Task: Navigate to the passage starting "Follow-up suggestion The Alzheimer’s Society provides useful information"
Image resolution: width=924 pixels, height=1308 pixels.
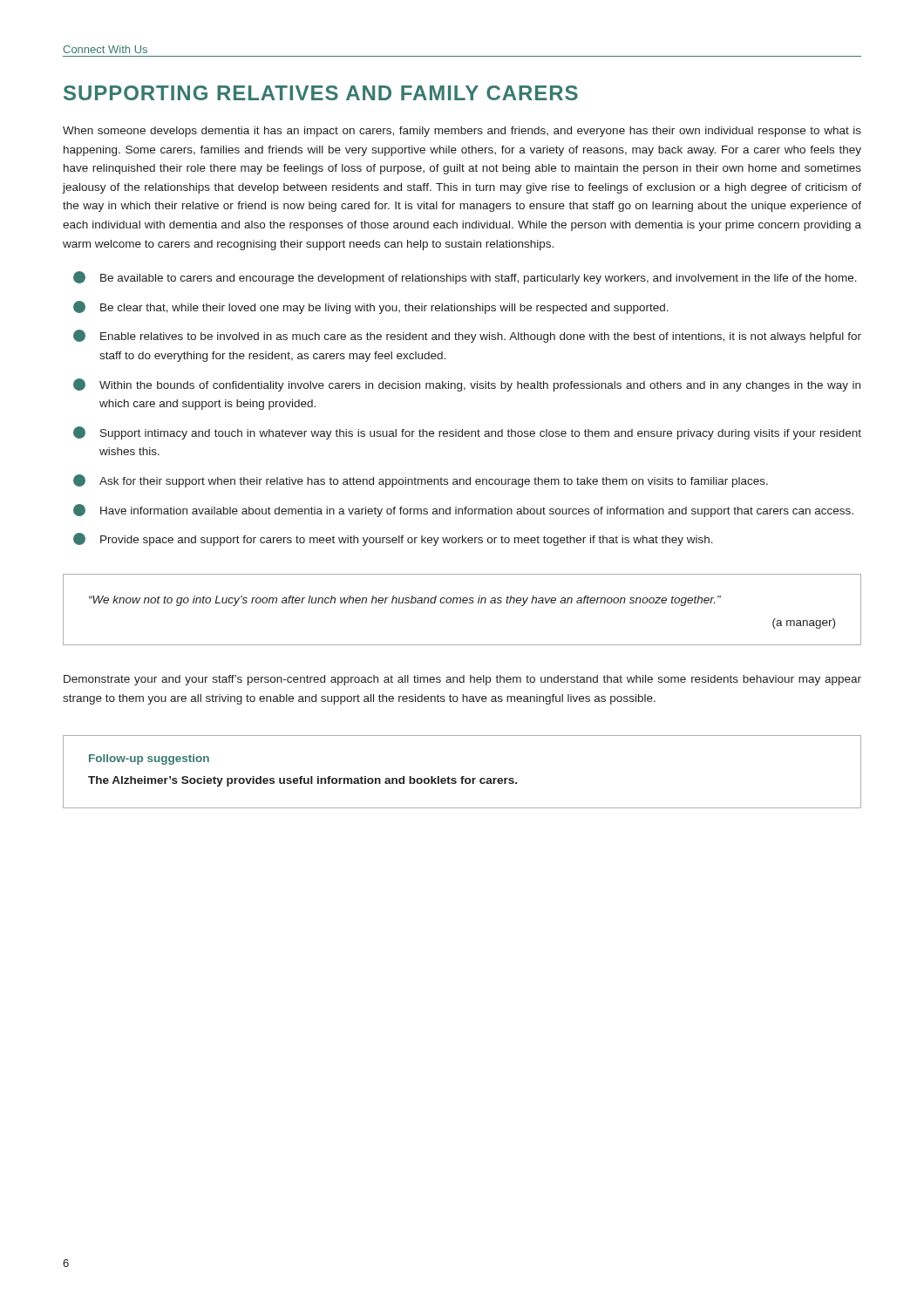Action: [462, 772]
